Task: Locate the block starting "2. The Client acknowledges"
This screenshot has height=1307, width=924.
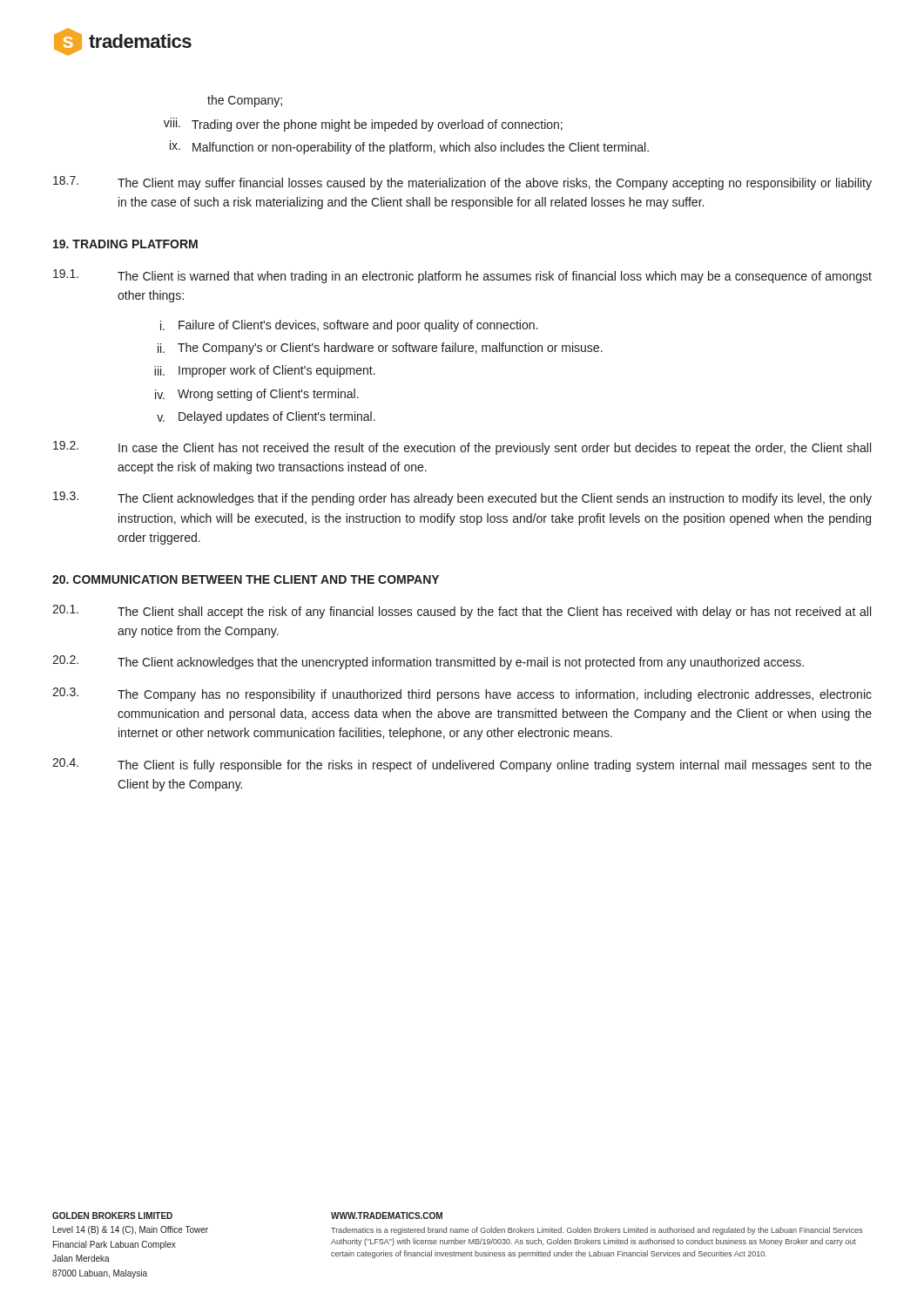Action: click(462, 663)
